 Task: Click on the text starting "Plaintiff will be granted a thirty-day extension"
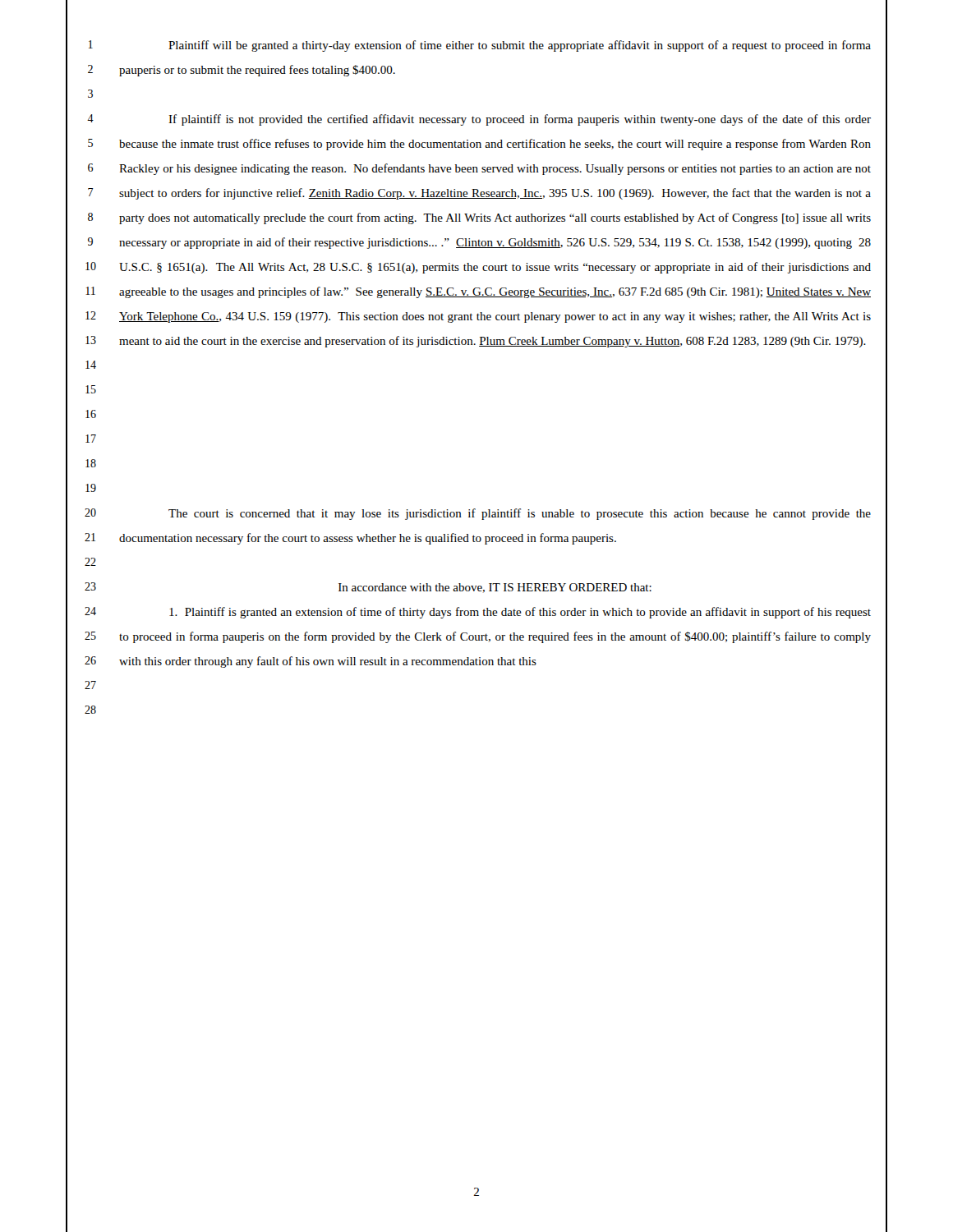pos(495,57)
